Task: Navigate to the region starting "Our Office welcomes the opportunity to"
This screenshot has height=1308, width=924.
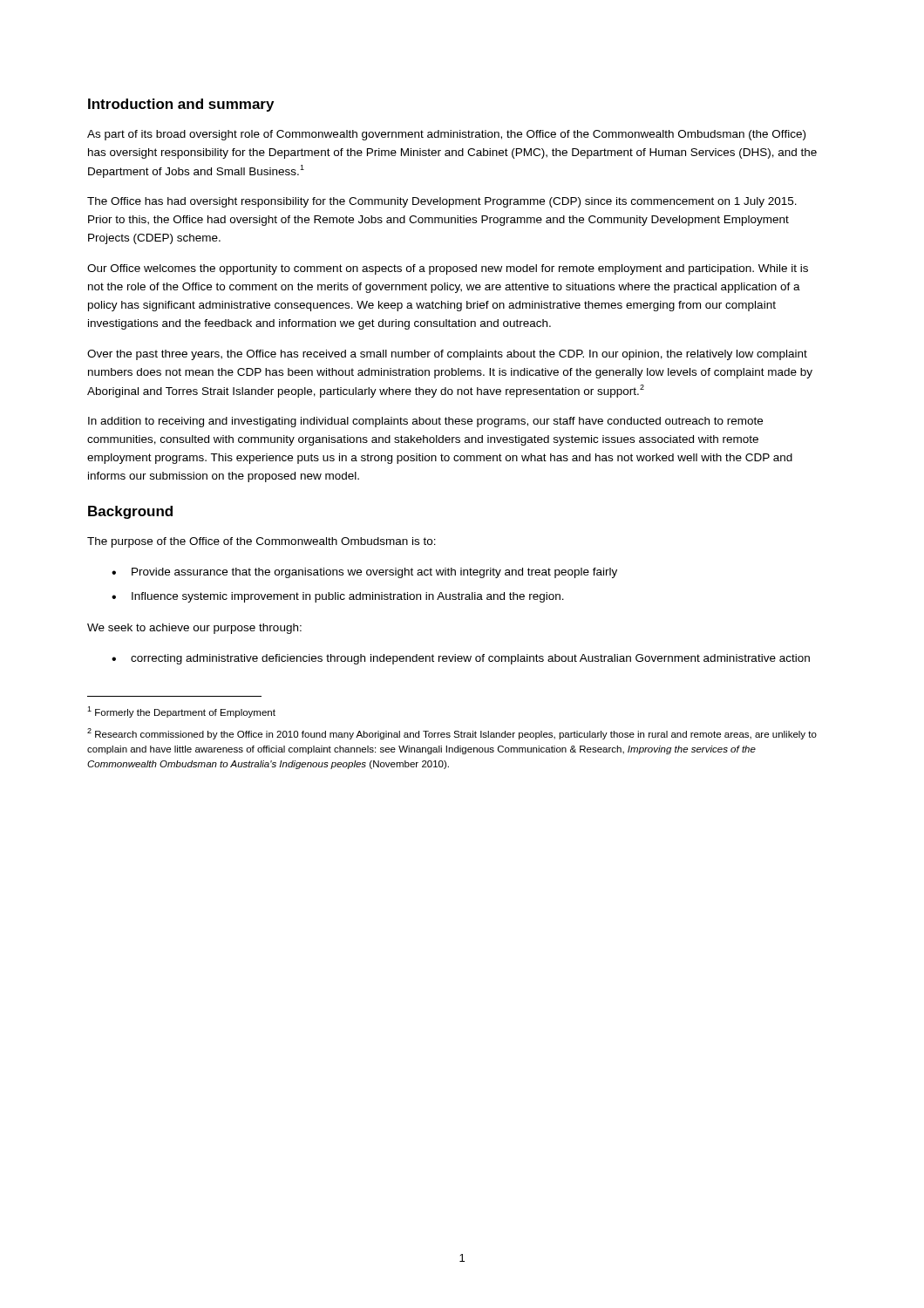Action: (x=448, y=296)
